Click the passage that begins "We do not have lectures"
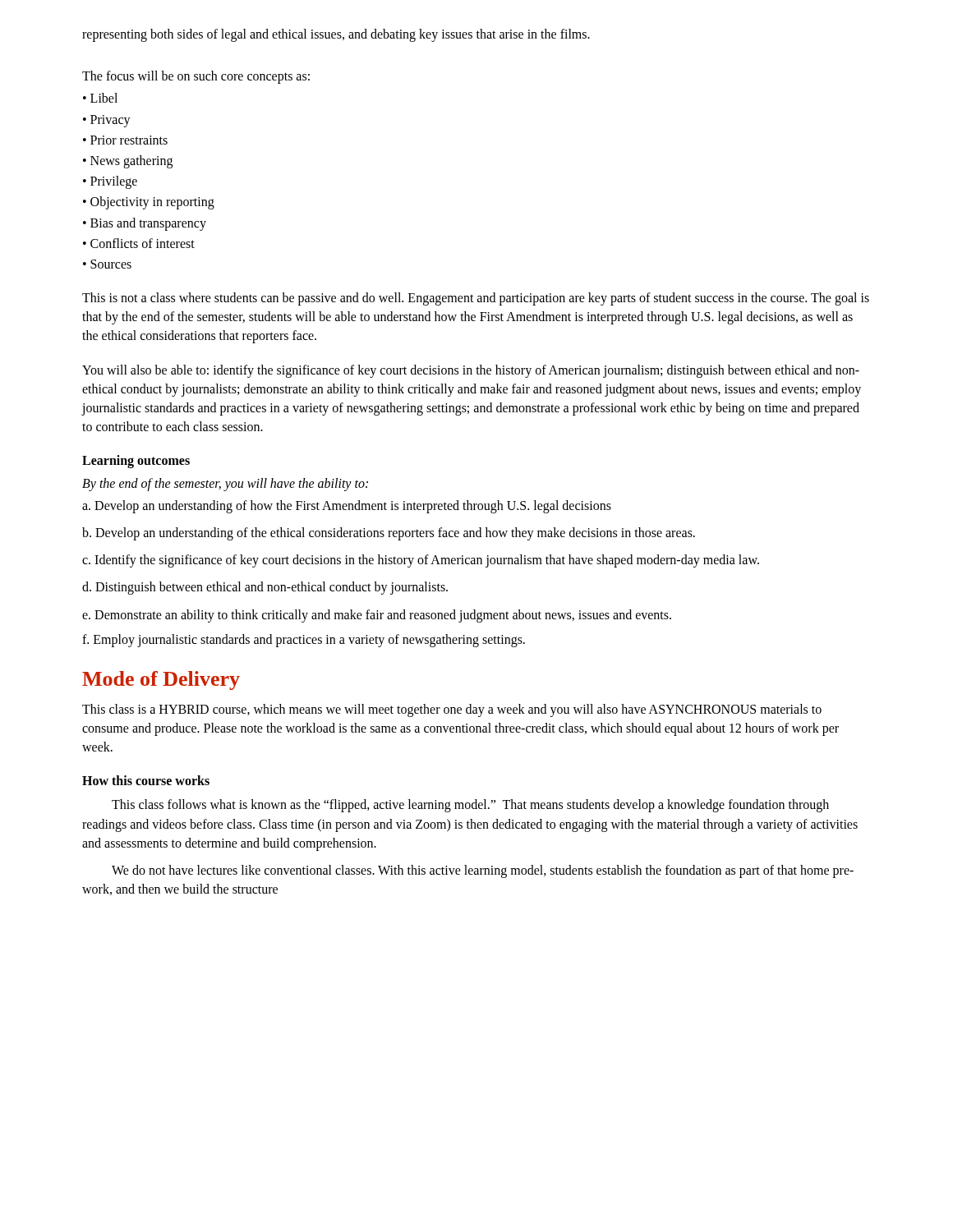 [x=476, y=880]
